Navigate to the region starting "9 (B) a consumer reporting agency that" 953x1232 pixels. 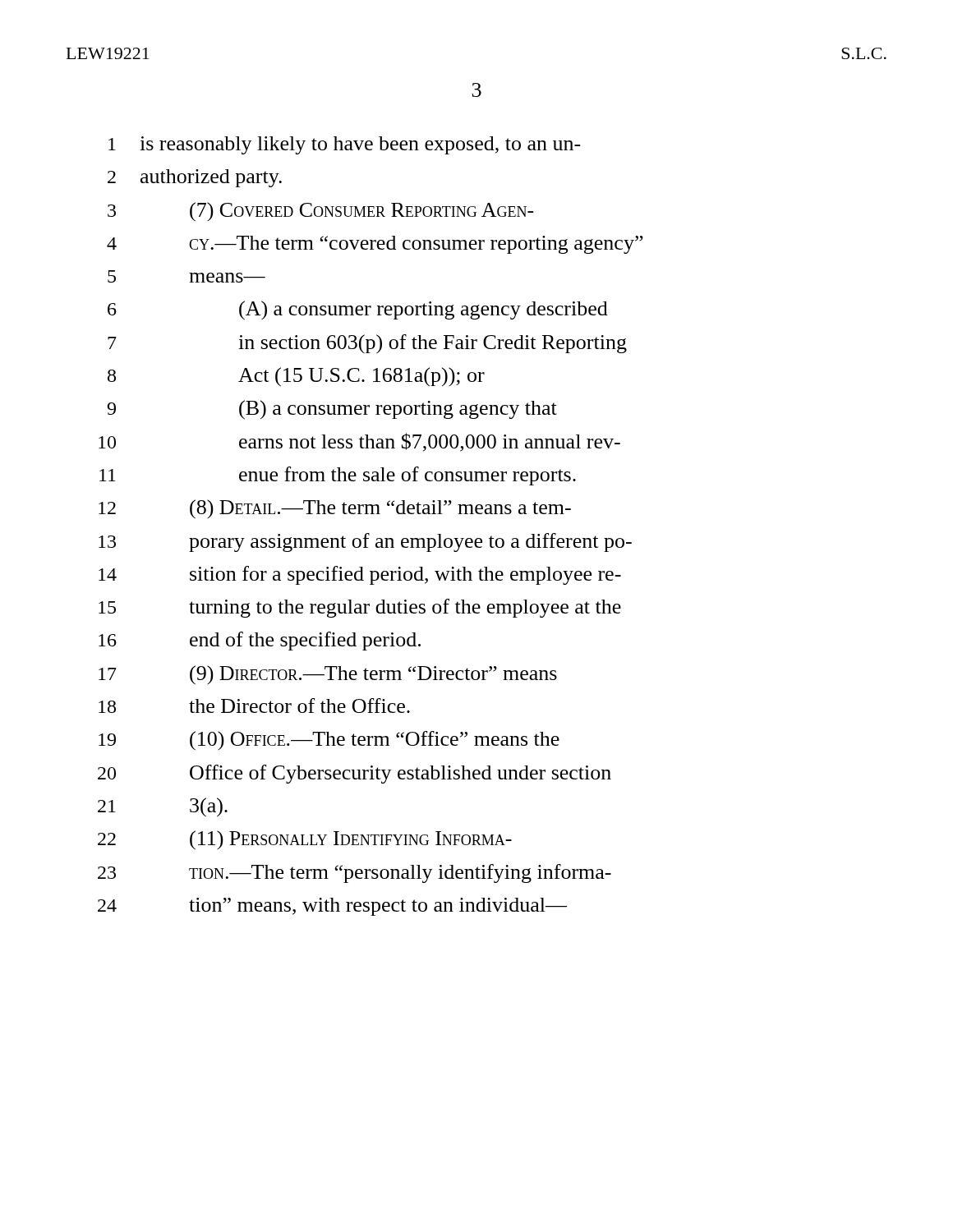[x=476, y=409]
